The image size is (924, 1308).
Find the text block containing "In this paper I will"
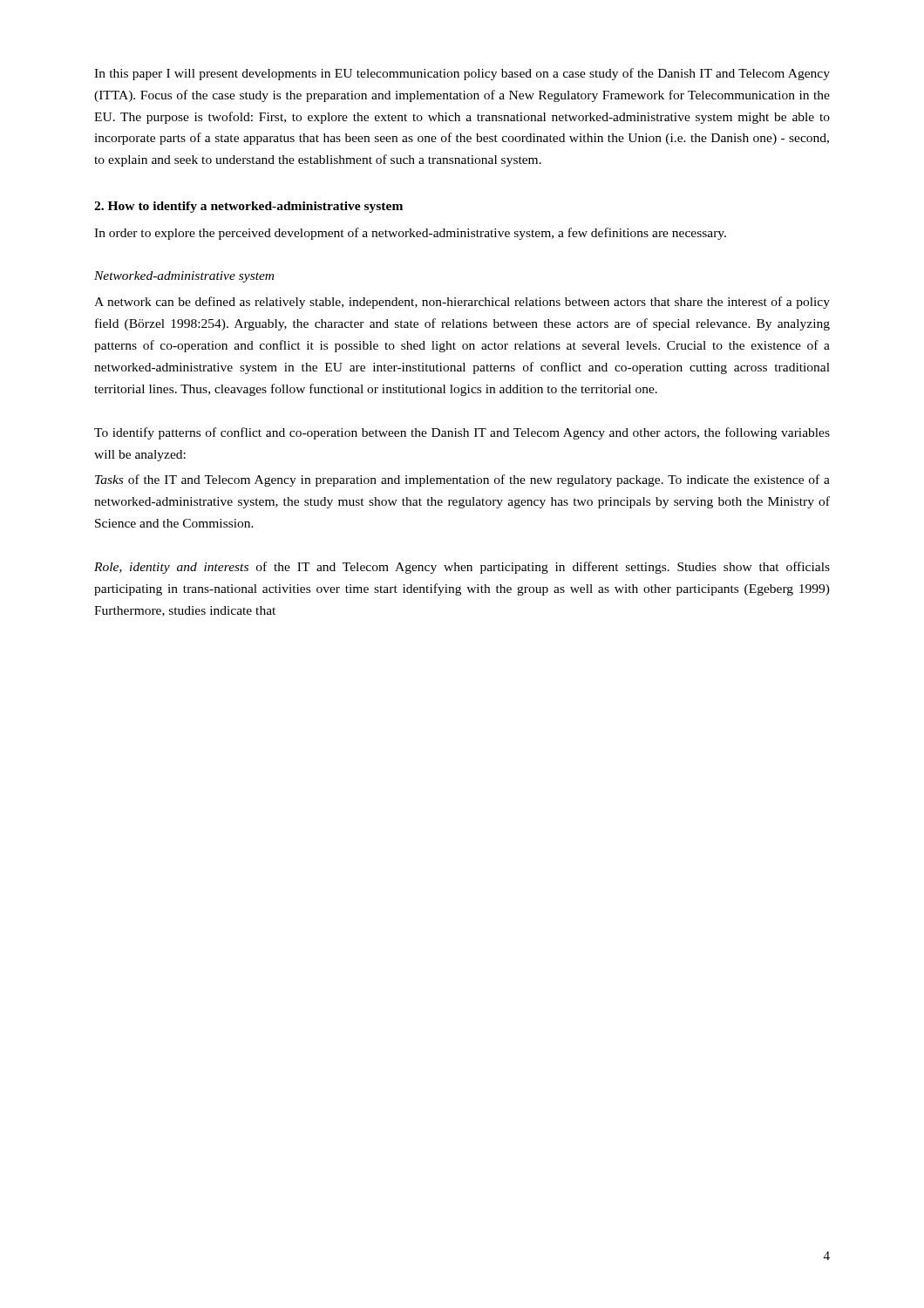pyautogui.click(x=462, y=117)
